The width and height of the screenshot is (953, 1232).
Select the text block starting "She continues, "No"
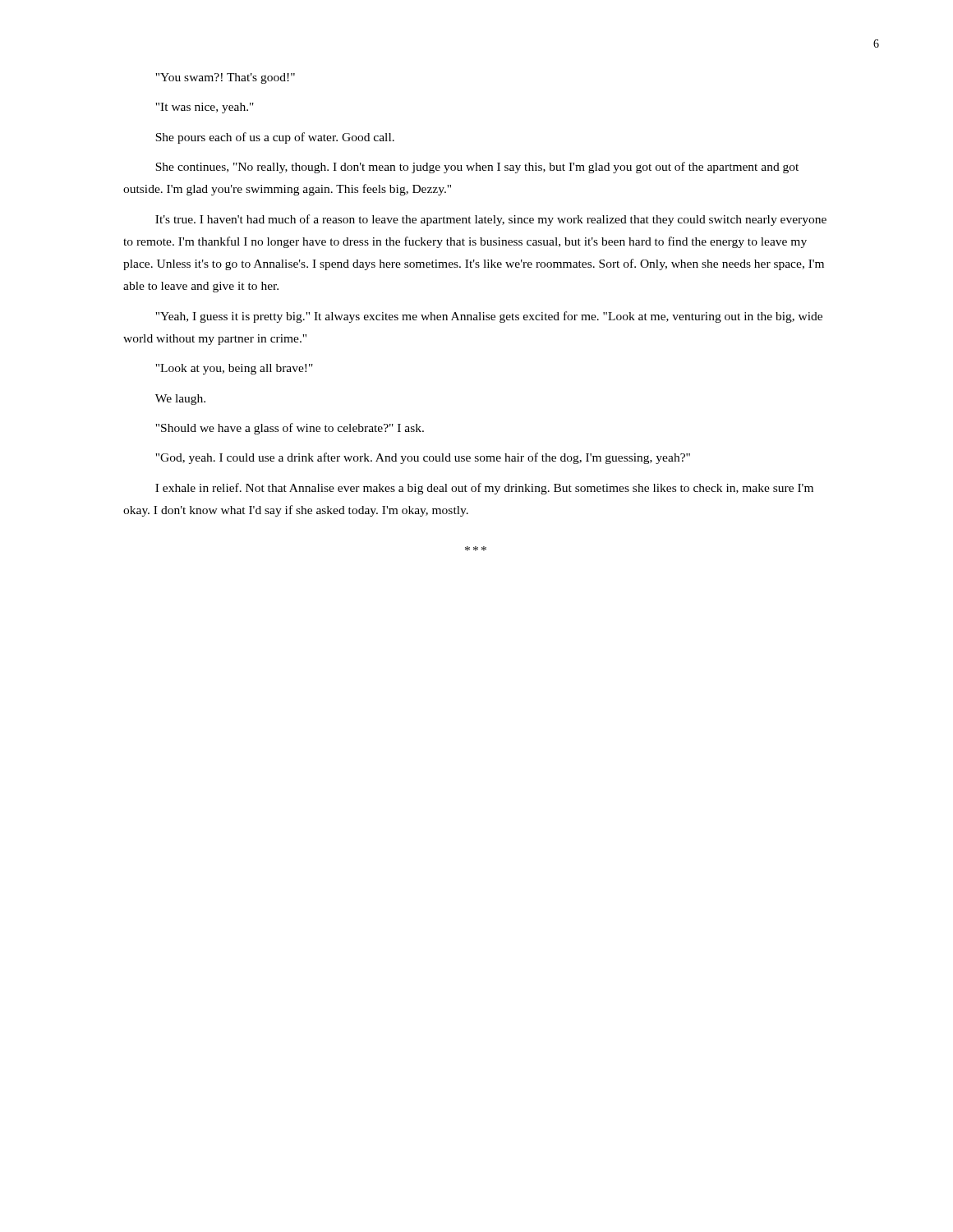476,178
